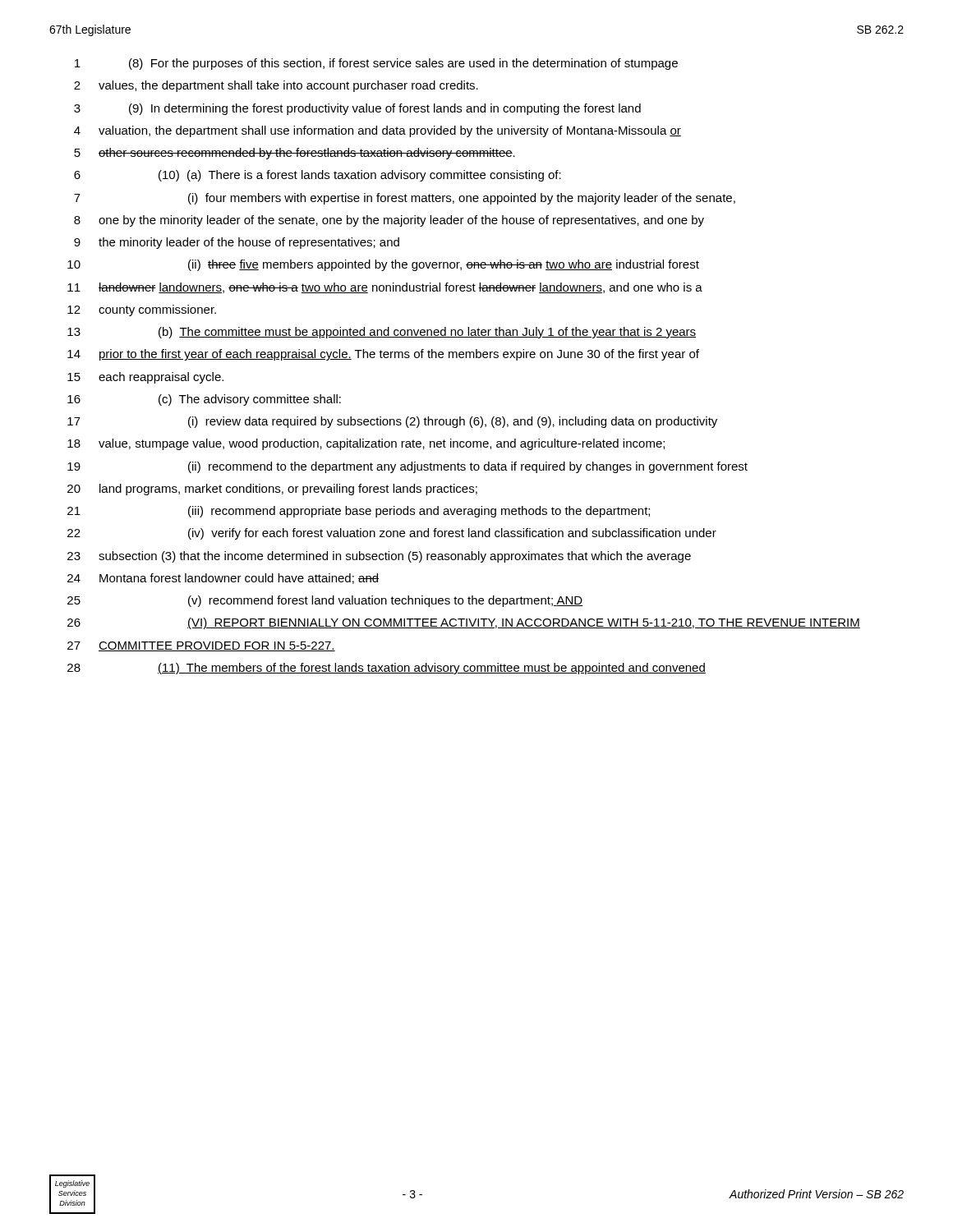The image size is (953, 1232).
Task: Locate the block of text that opens with "20 land programs, market"
Action: [x=476, y=488]
